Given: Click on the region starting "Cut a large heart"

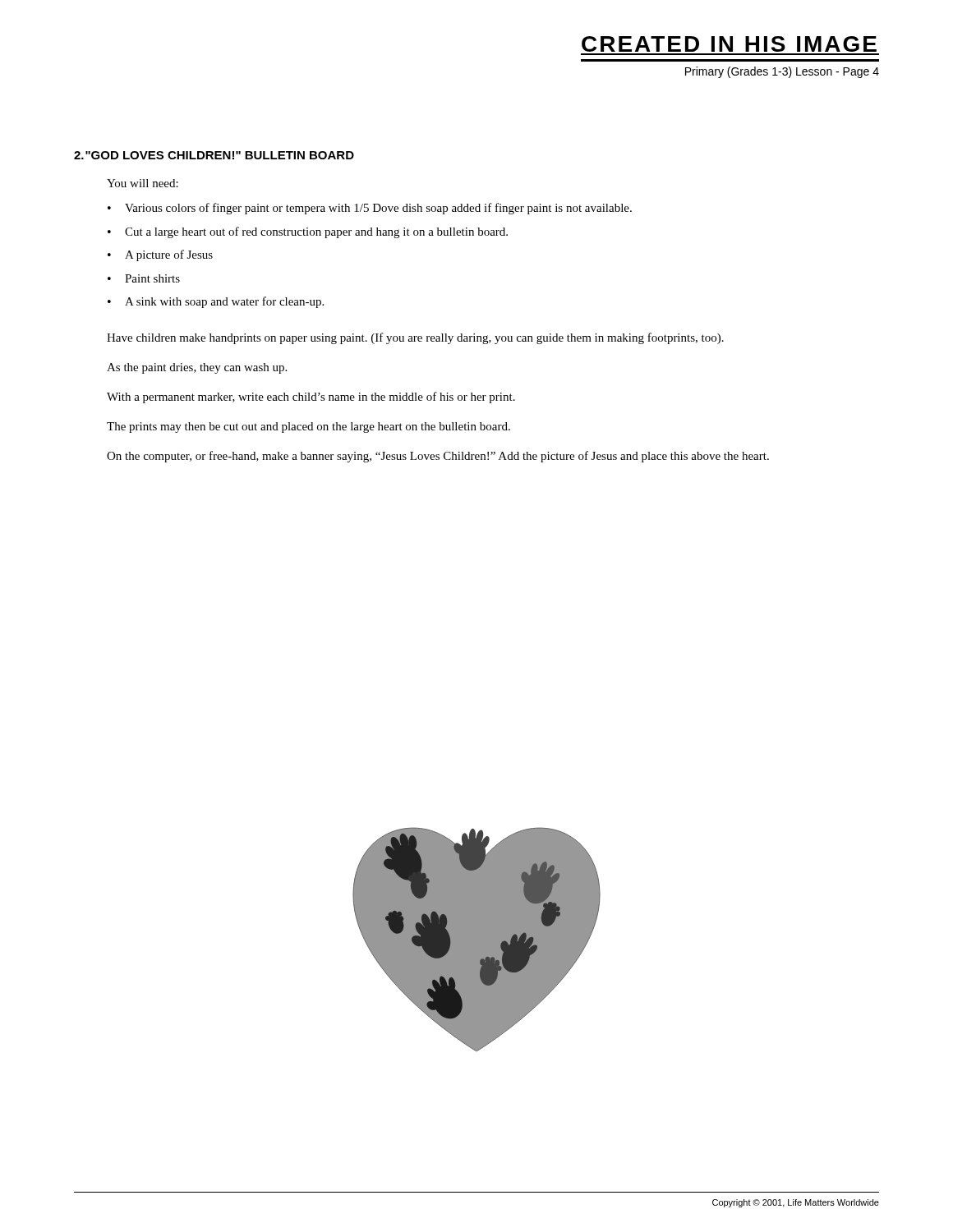Looking at the screenshot, I should (x=317, y=231).
